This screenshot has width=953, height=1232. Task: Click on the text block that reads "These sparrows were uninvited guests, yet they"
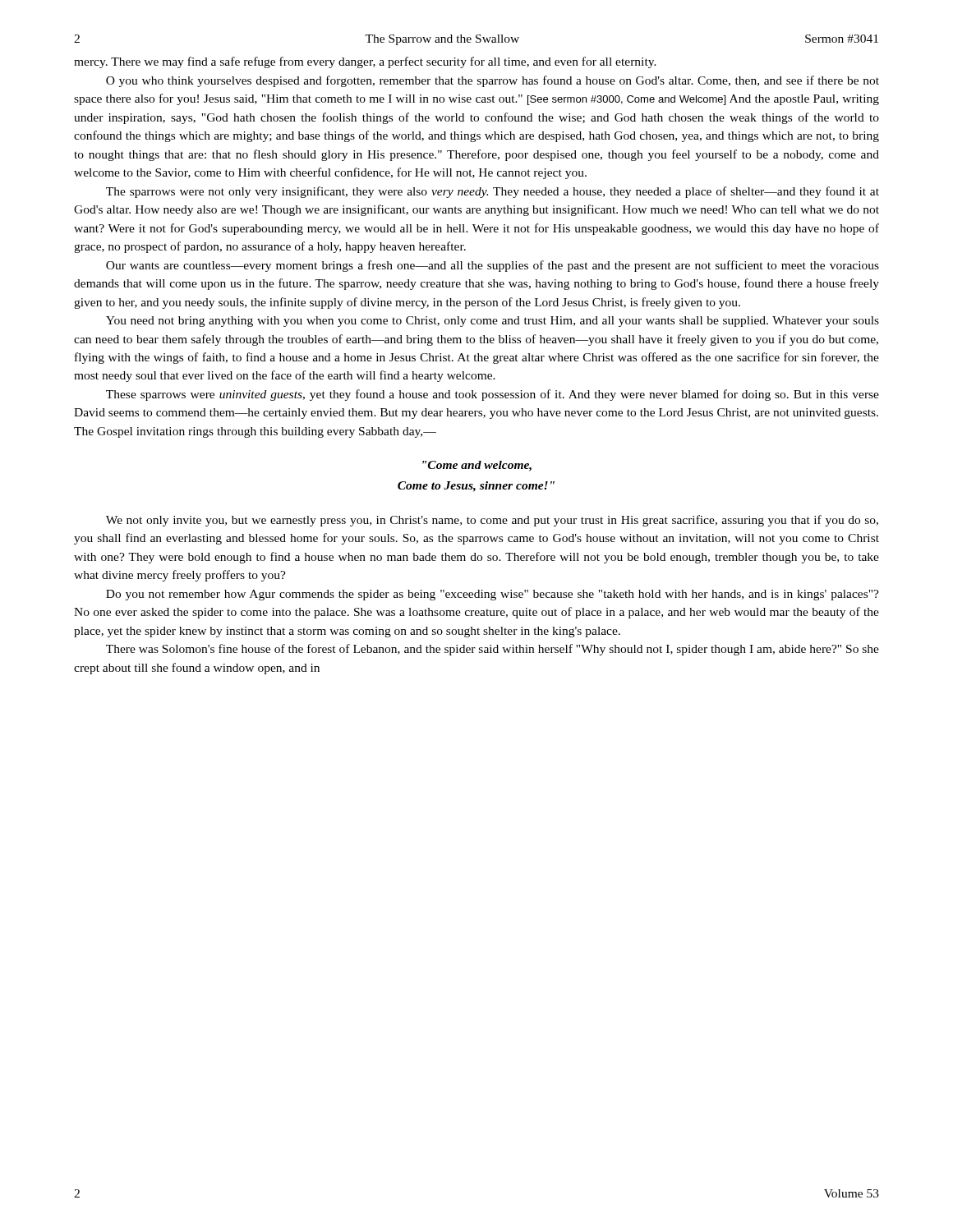[x=476, y=413]
